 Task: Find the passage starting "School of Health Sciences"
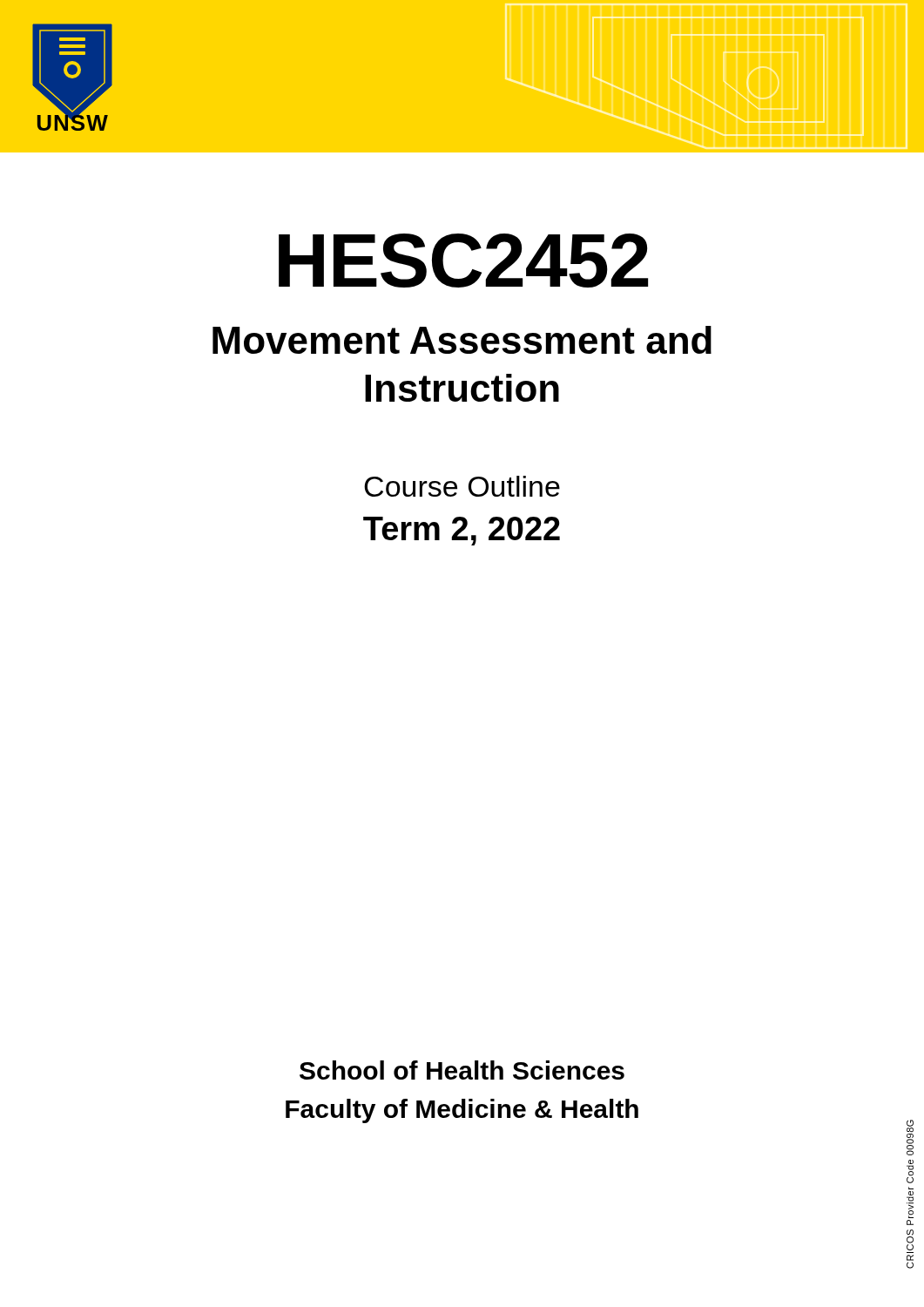point(462,1070)
